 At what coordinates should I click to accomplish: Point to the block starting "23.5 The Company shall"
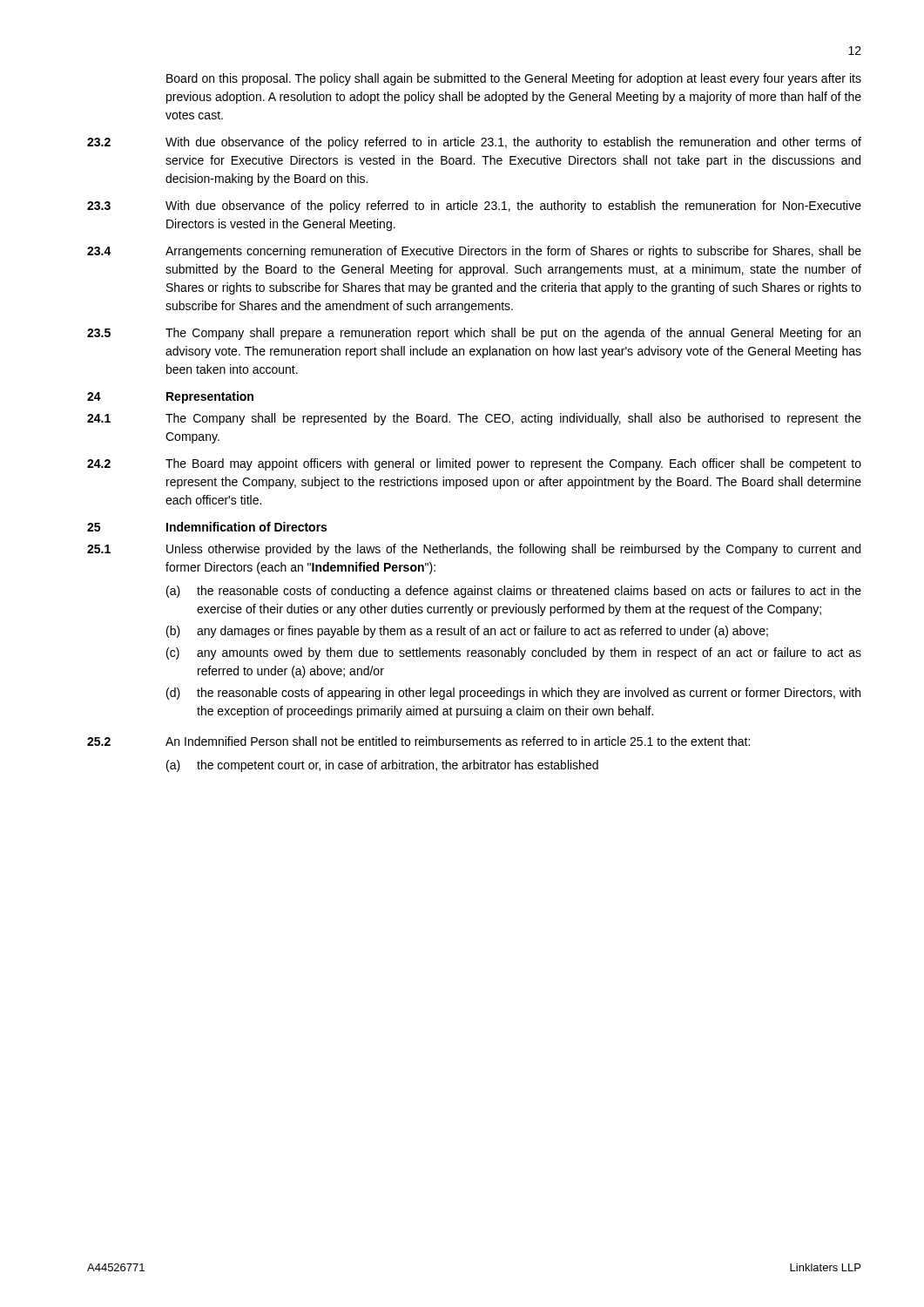474,352
